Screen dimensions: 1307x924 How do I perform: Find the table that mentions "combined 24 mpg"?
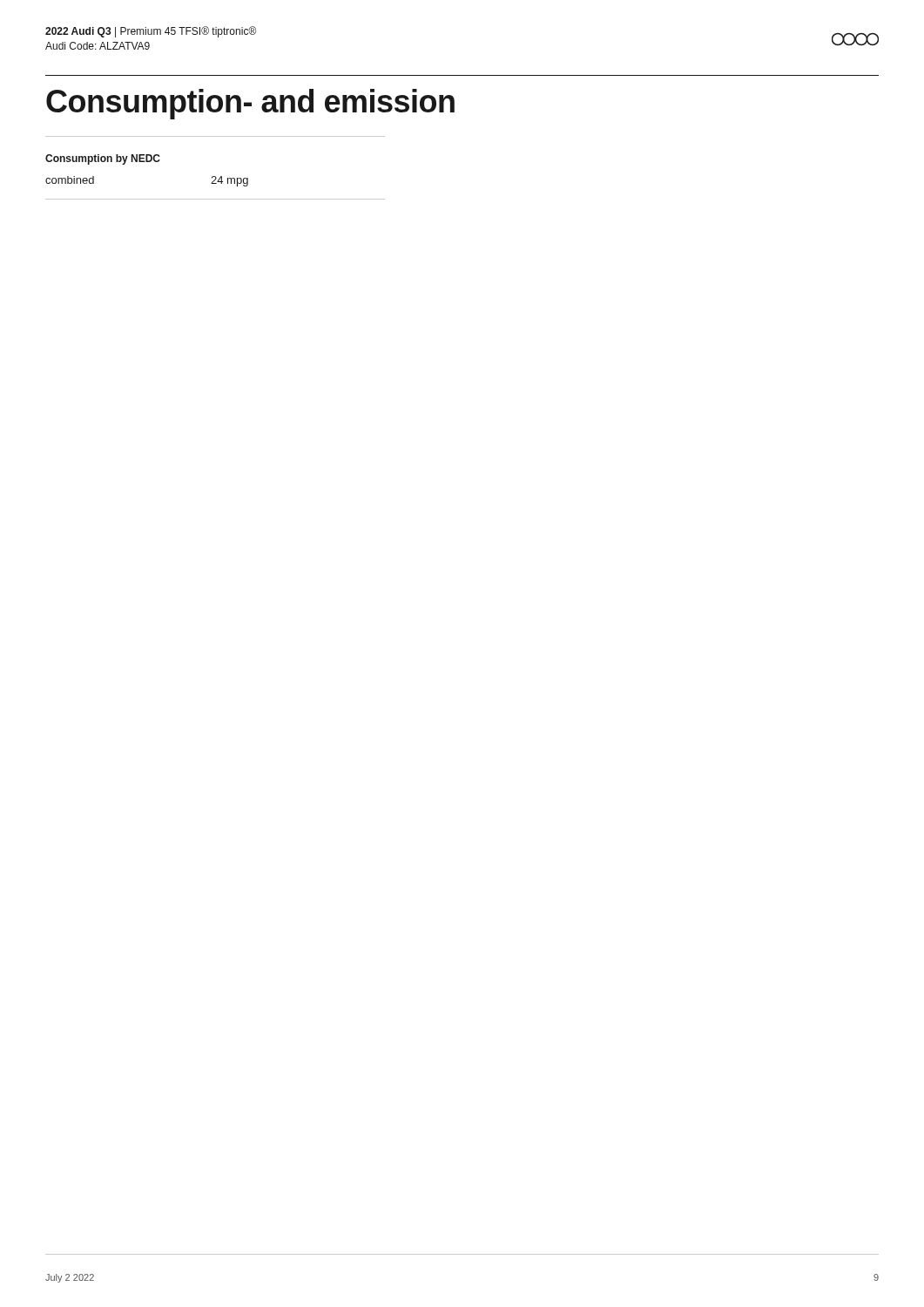point(462,180)
